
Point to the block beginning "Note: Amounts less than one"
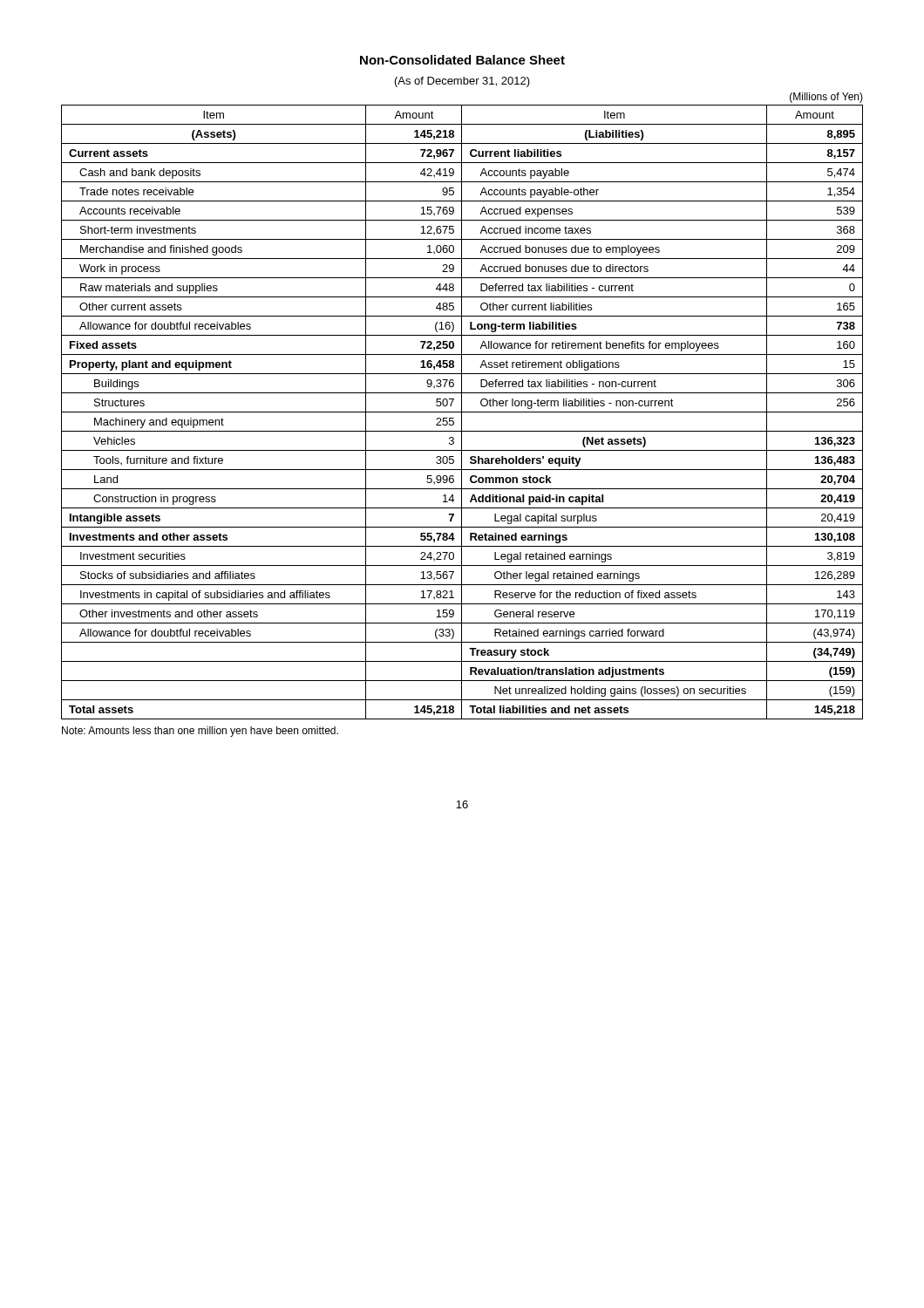coord(200,731)
